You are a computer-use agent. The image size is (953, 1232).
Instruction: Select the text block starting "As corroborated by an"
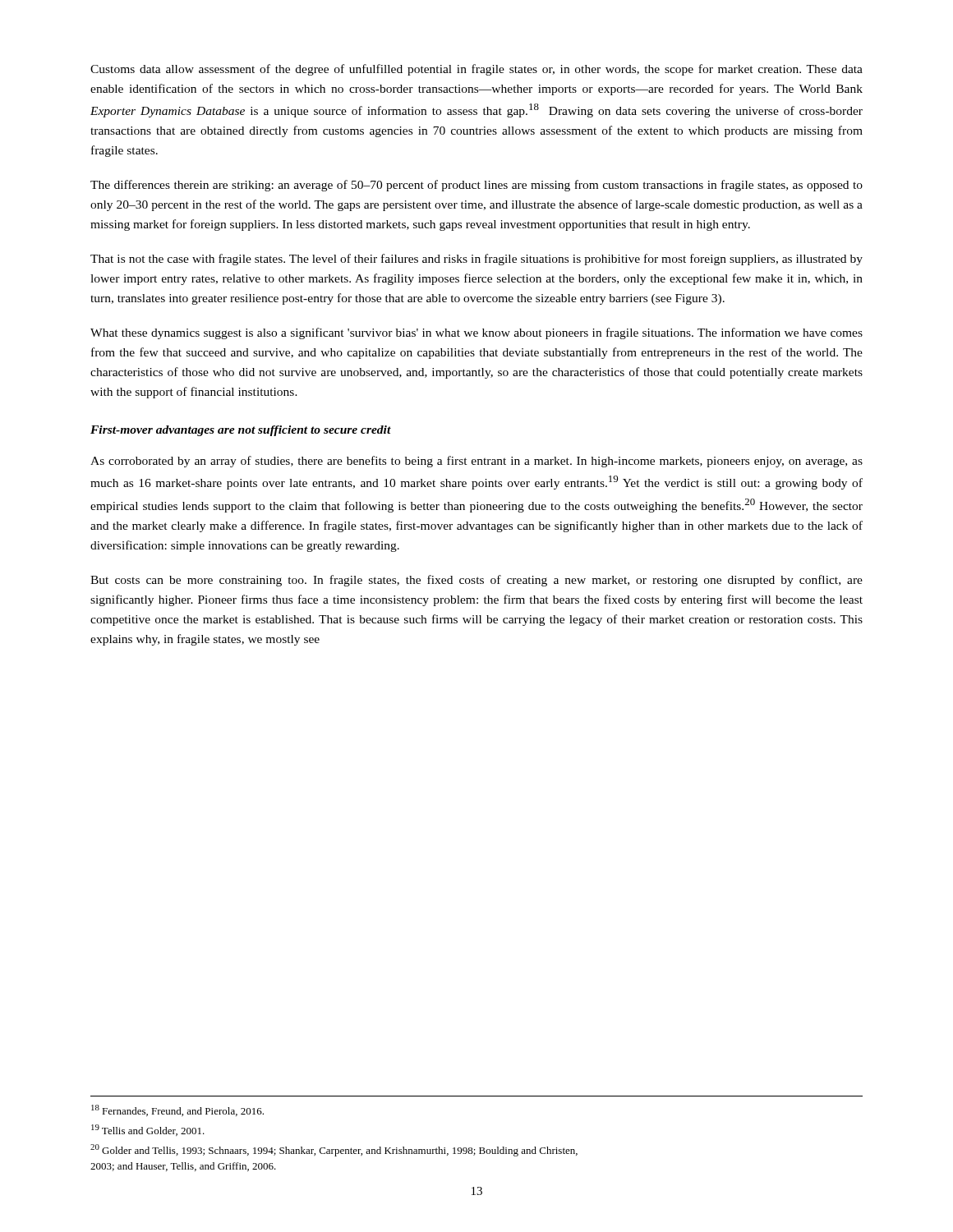point(476,503)
